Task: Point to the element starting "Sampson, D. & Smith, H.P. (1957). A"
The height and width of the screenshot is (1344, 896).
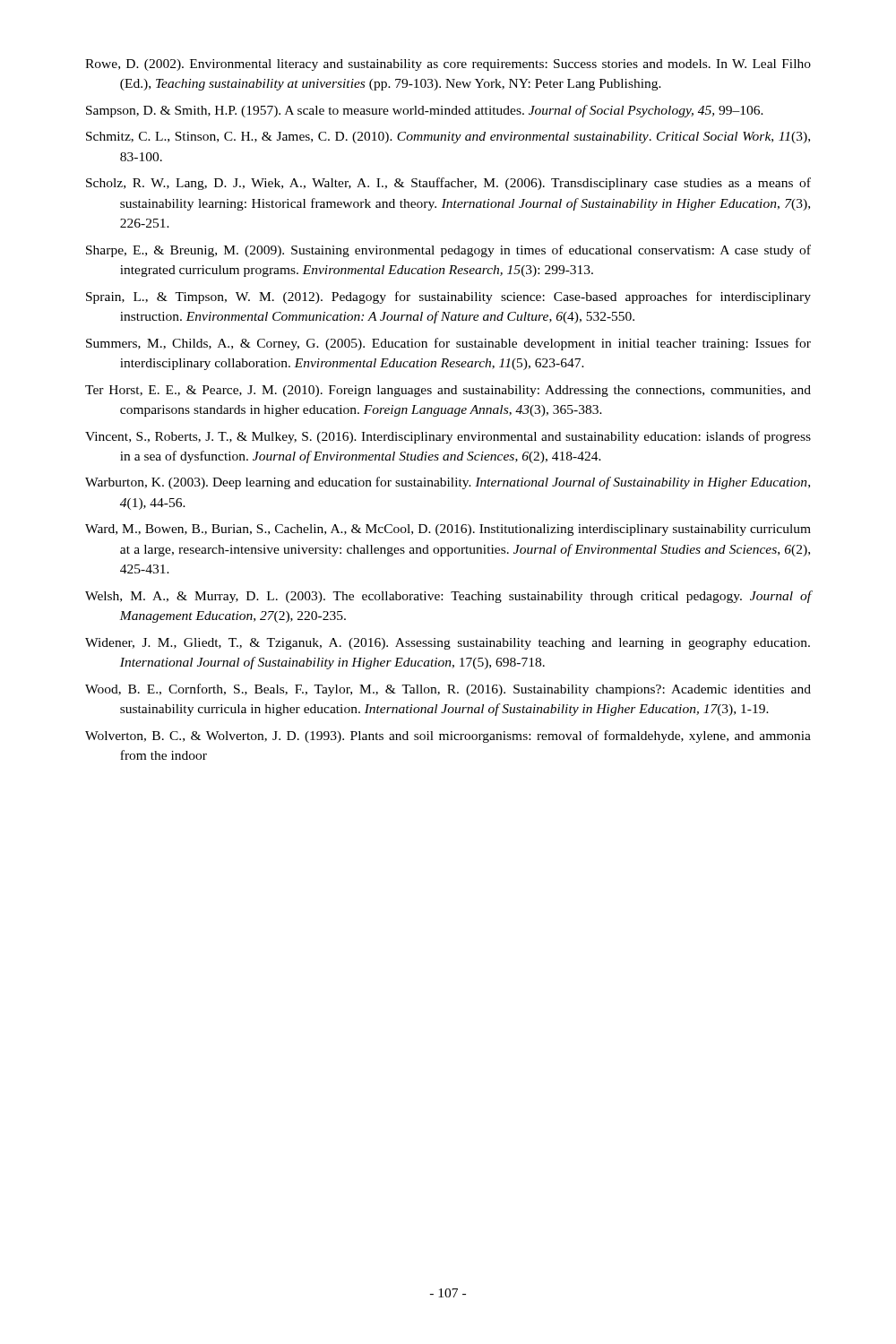Action: pos(424,110)
